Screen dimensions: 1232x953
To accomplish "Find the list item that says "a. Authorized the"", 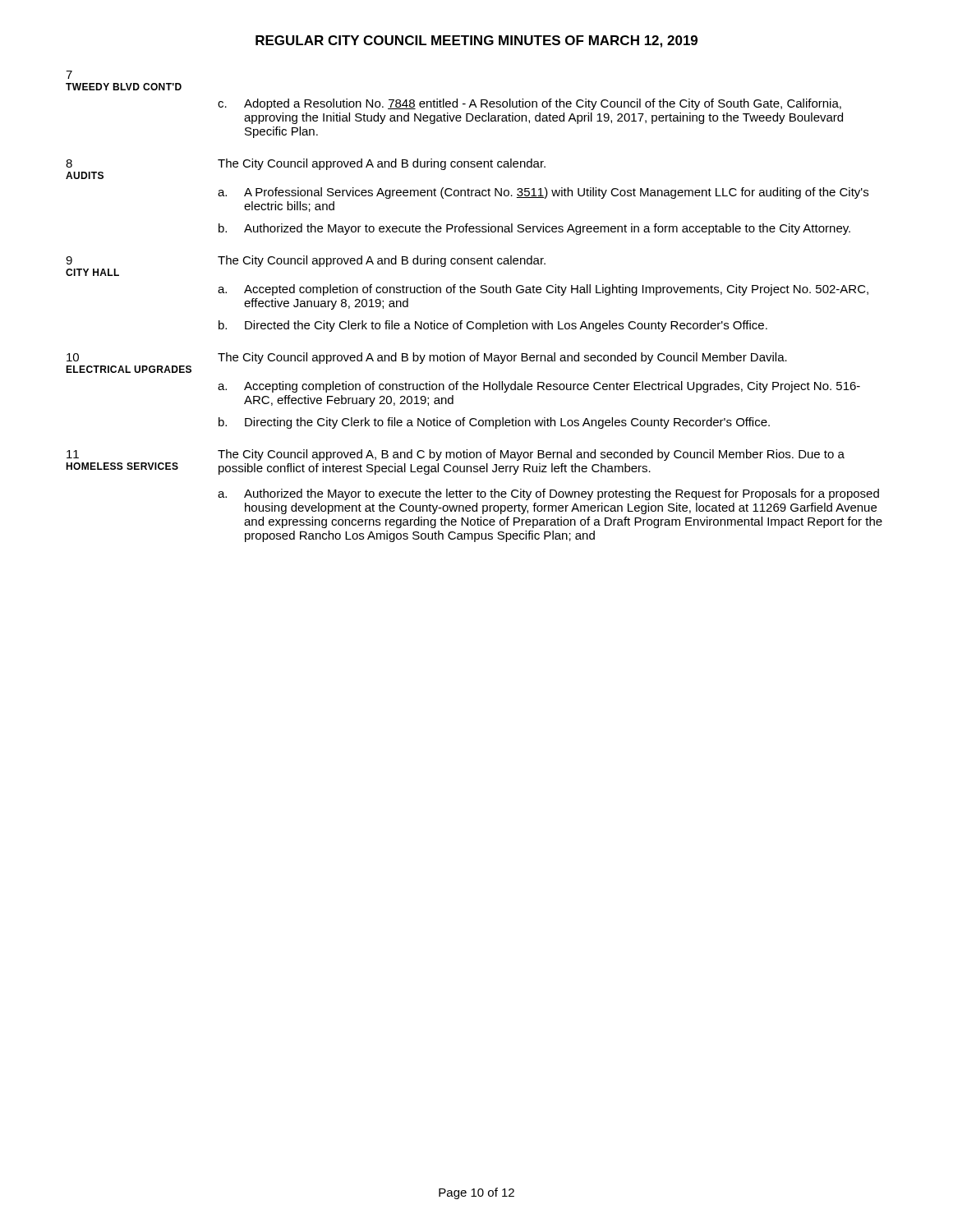I will [x=552, y=514].
